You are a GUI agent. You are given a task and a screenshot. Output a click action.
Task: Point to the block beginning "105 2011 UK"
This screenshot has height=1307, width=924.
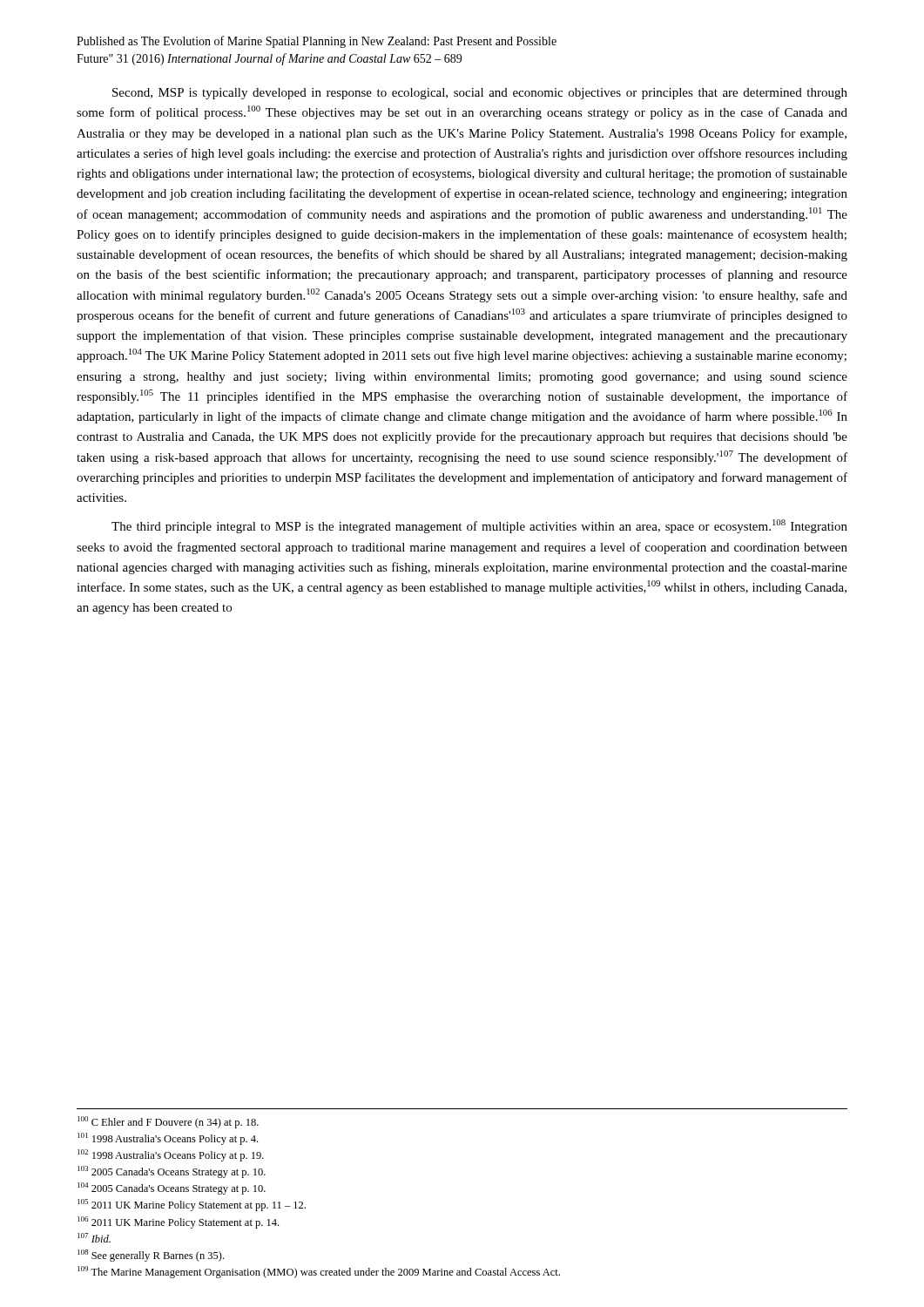[x=192, y=1204]
